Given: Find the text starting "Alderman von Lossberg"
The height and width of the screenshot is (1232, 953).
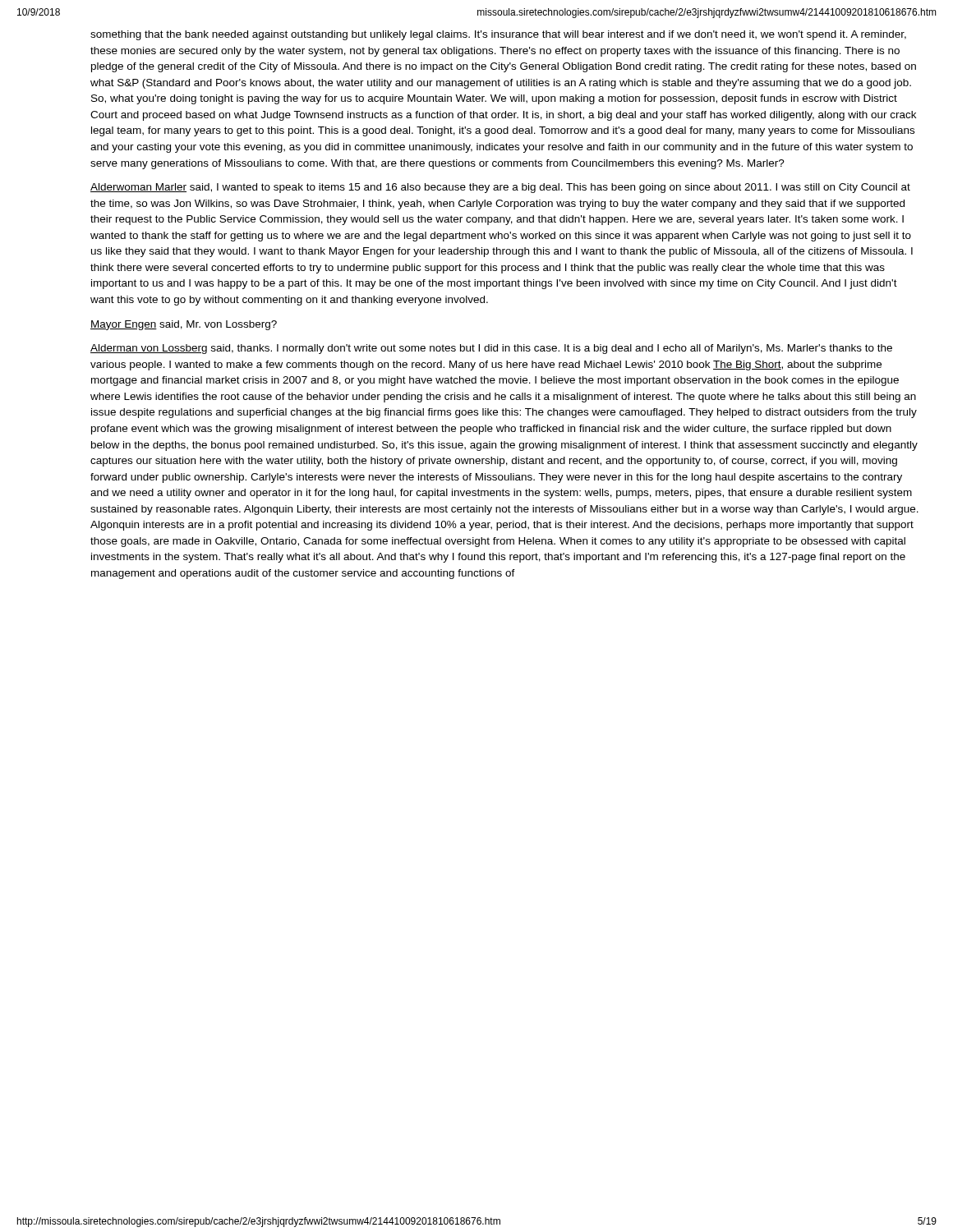Looking at the screenshot, I should tap(505, 460).
